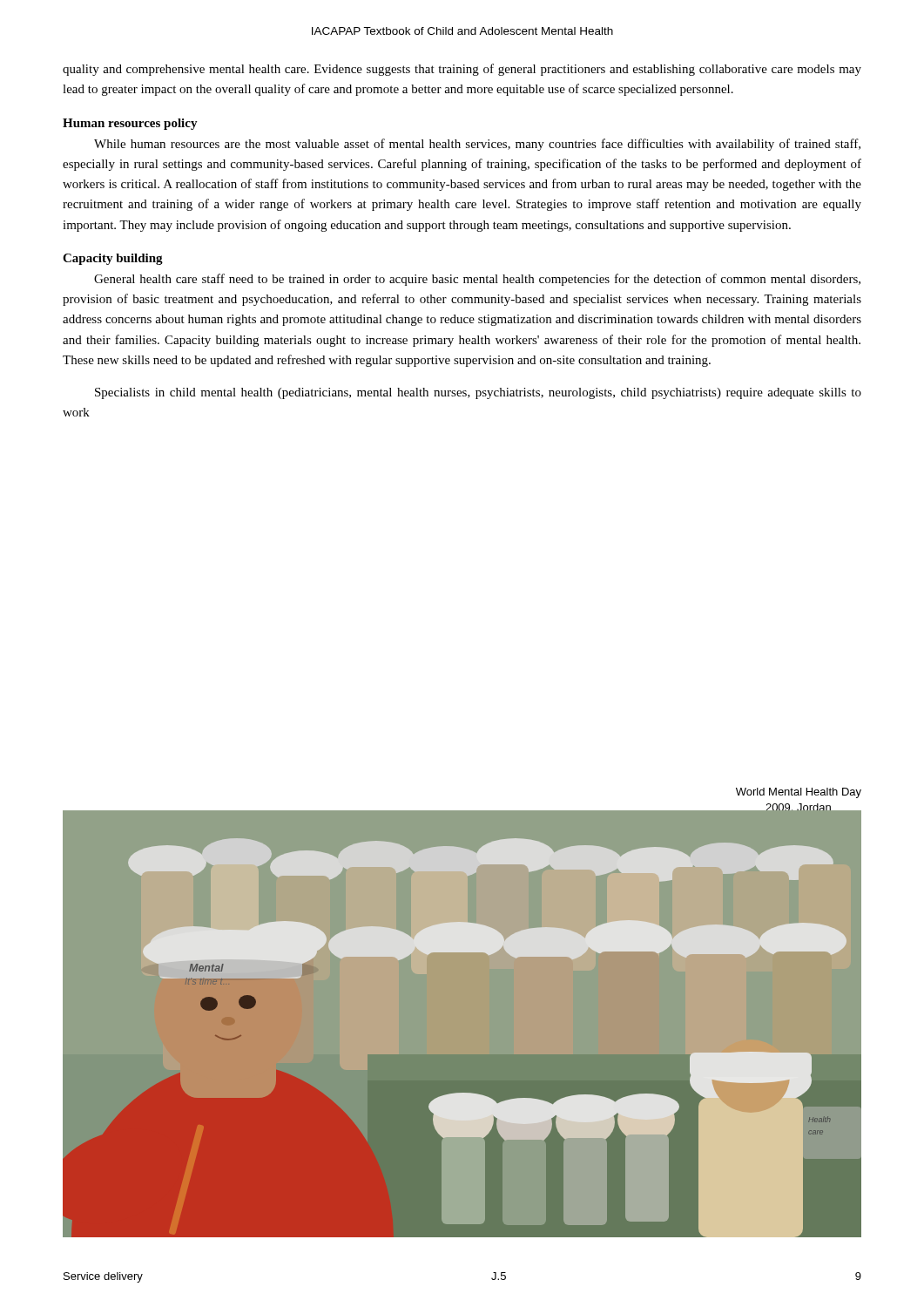Find the block on this page that starts "While human resources are"
This screenshot has width=924, height=1307.
(462, 184)
